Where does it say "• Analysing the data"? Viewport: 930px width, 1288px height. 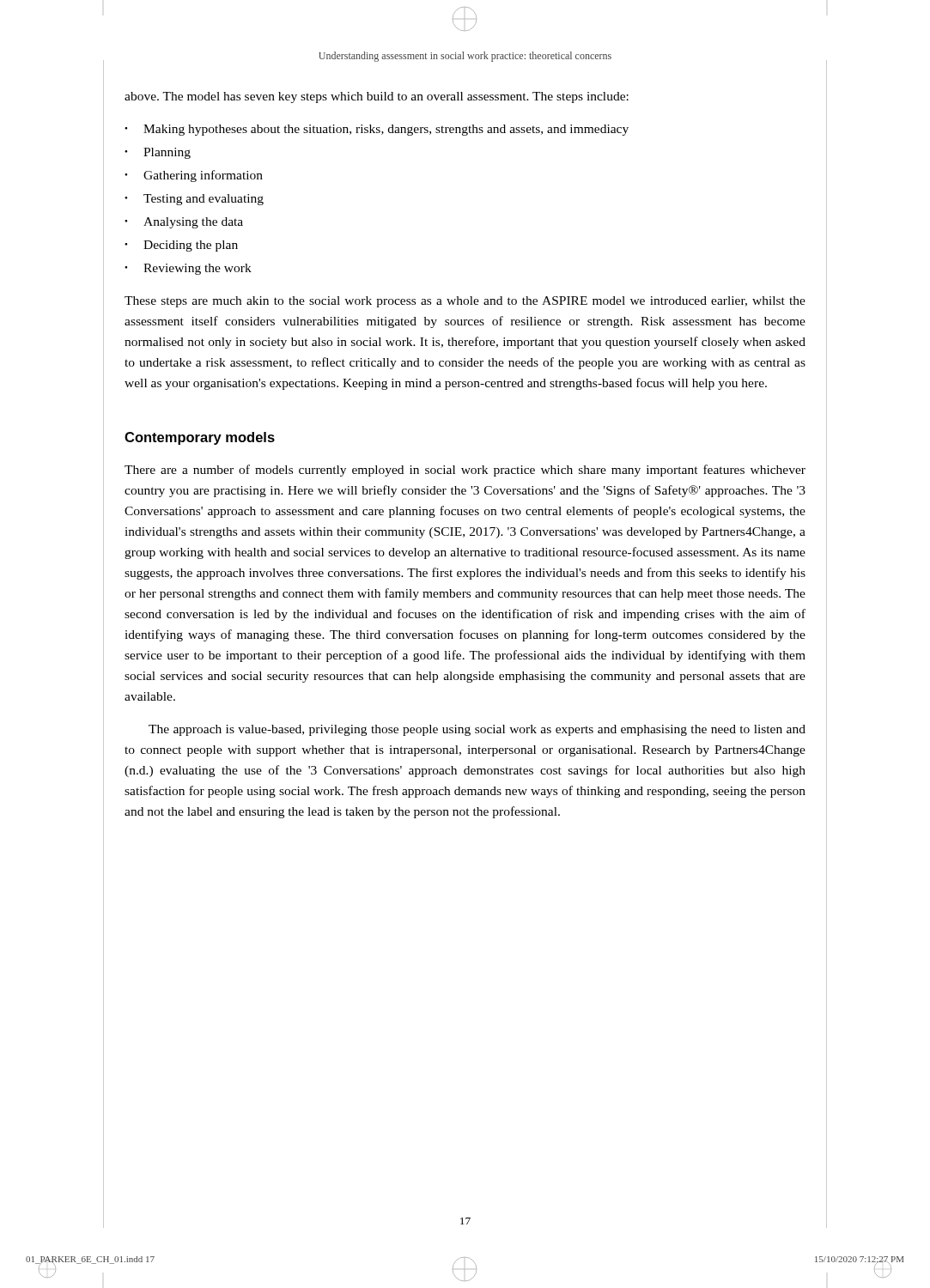pyautogui.click(x=184, y=222)
